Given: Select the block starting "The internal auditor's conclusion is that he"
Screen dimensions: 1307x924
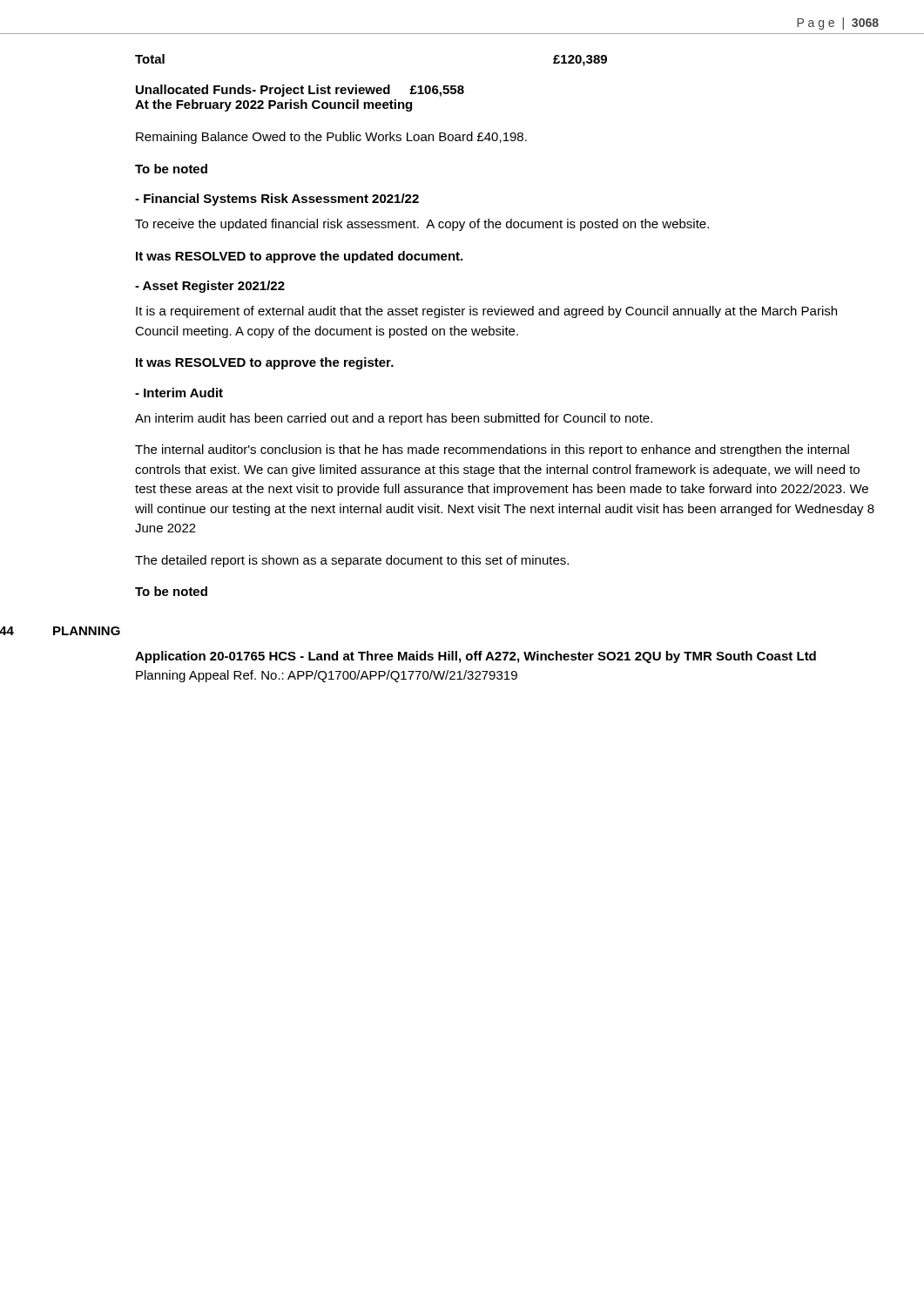Looking at the screenshot, I should [x=505, y=488].
